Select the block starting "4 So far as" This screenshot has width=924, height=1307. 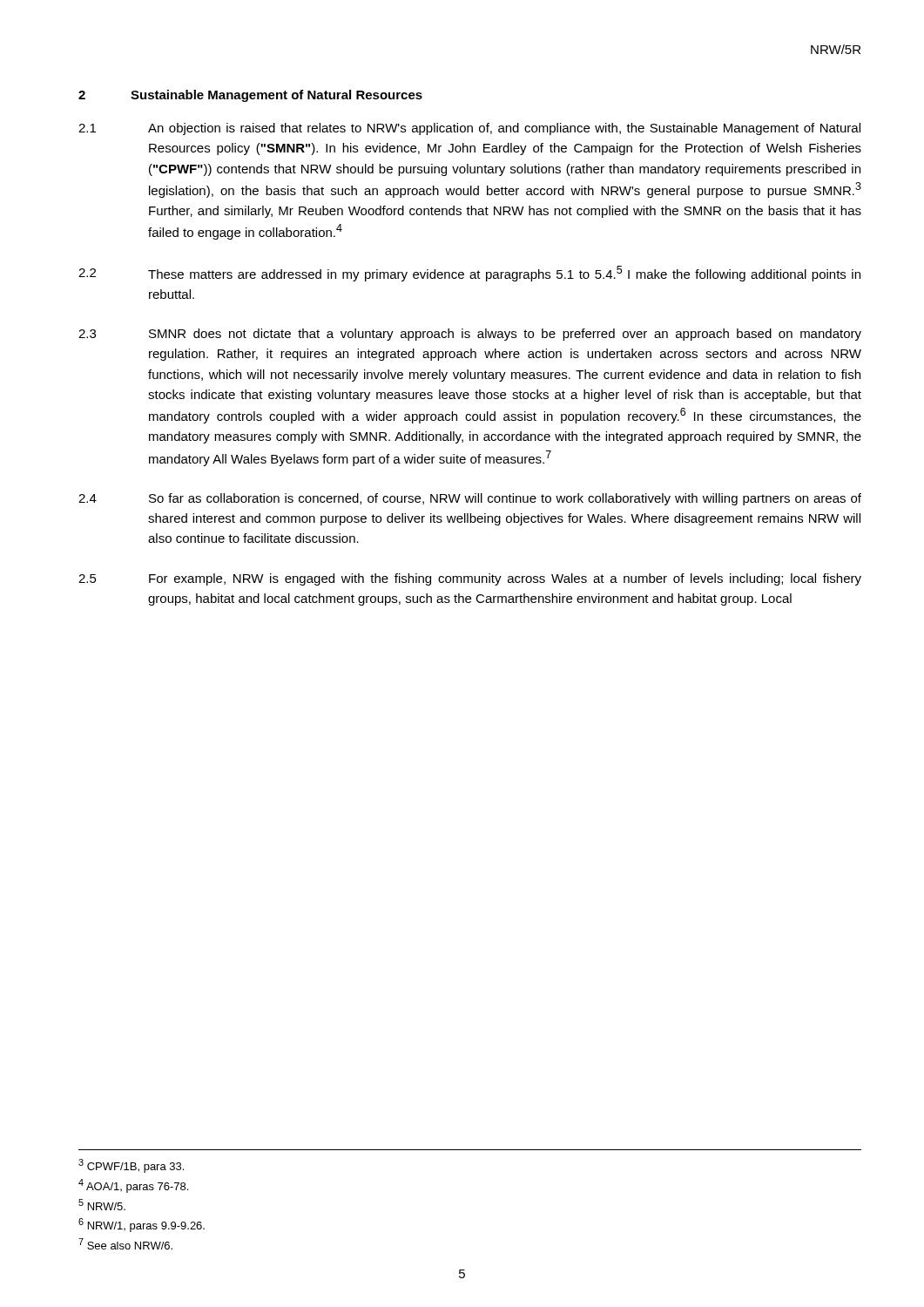(x=470, y=518)
